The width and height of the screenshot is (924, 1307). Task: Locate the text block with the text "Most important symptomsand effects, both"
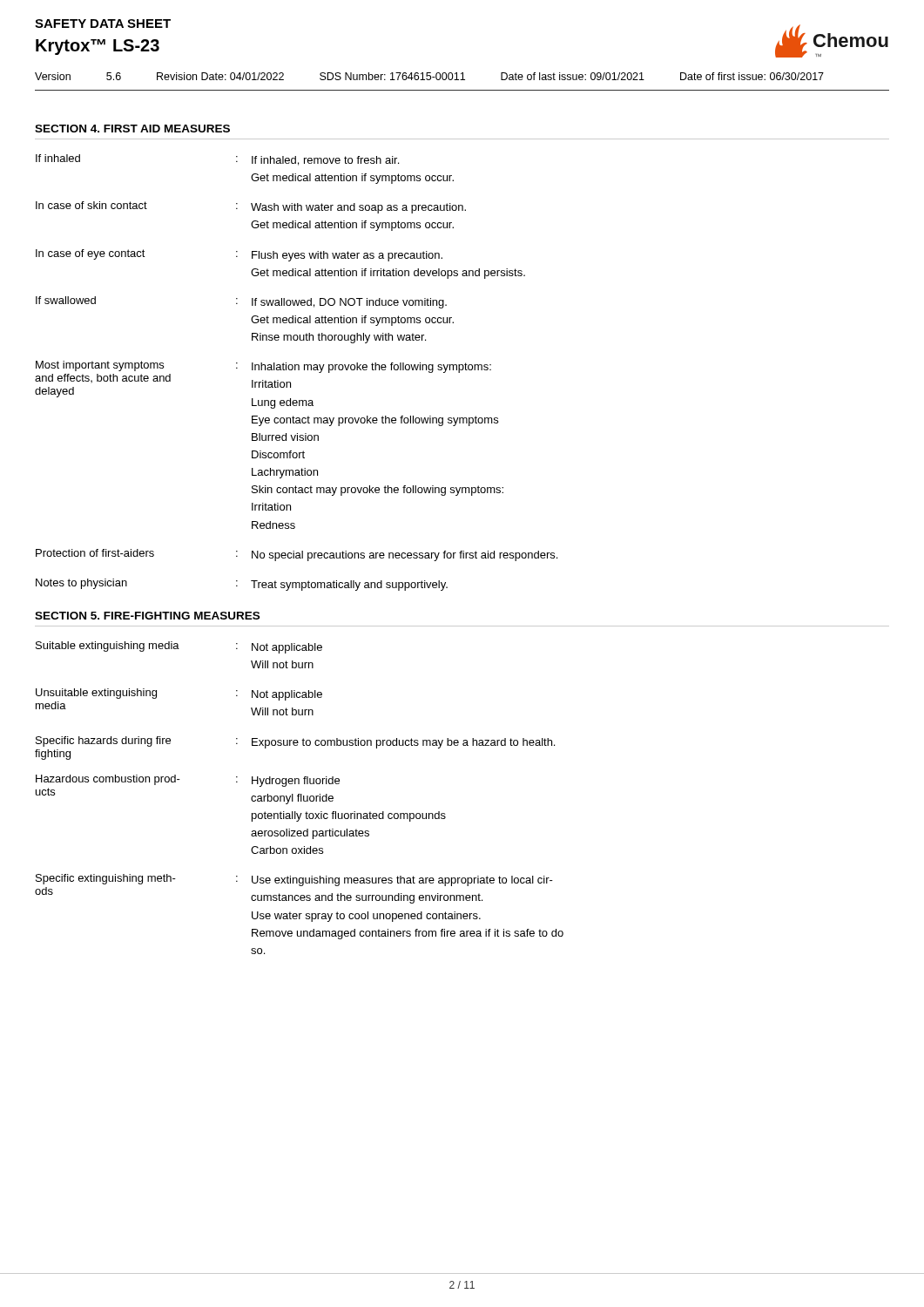[x=263, y=385]
